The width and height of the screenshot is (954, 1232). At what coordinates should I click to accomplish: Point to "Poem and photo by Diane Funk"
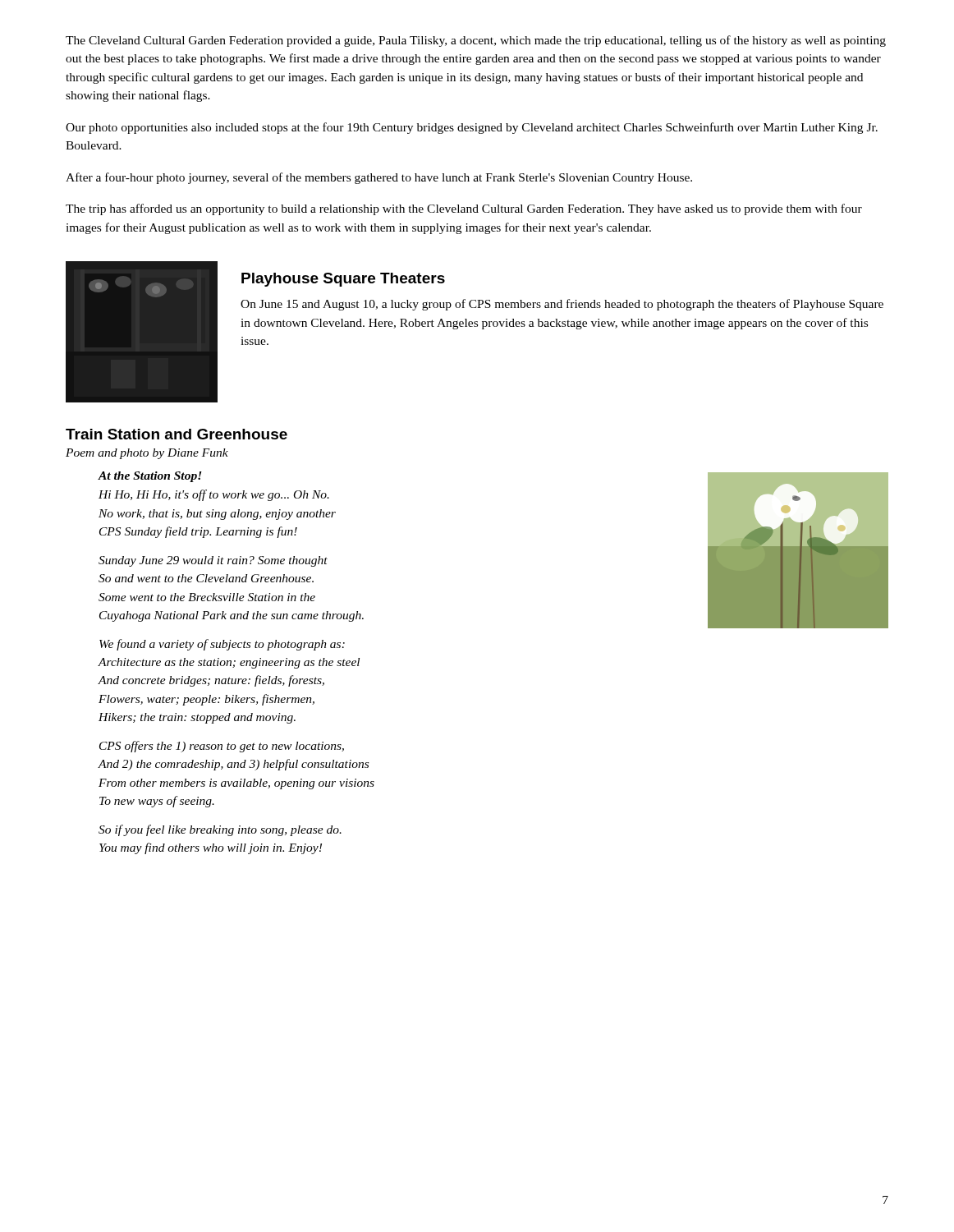pos(147,452)
